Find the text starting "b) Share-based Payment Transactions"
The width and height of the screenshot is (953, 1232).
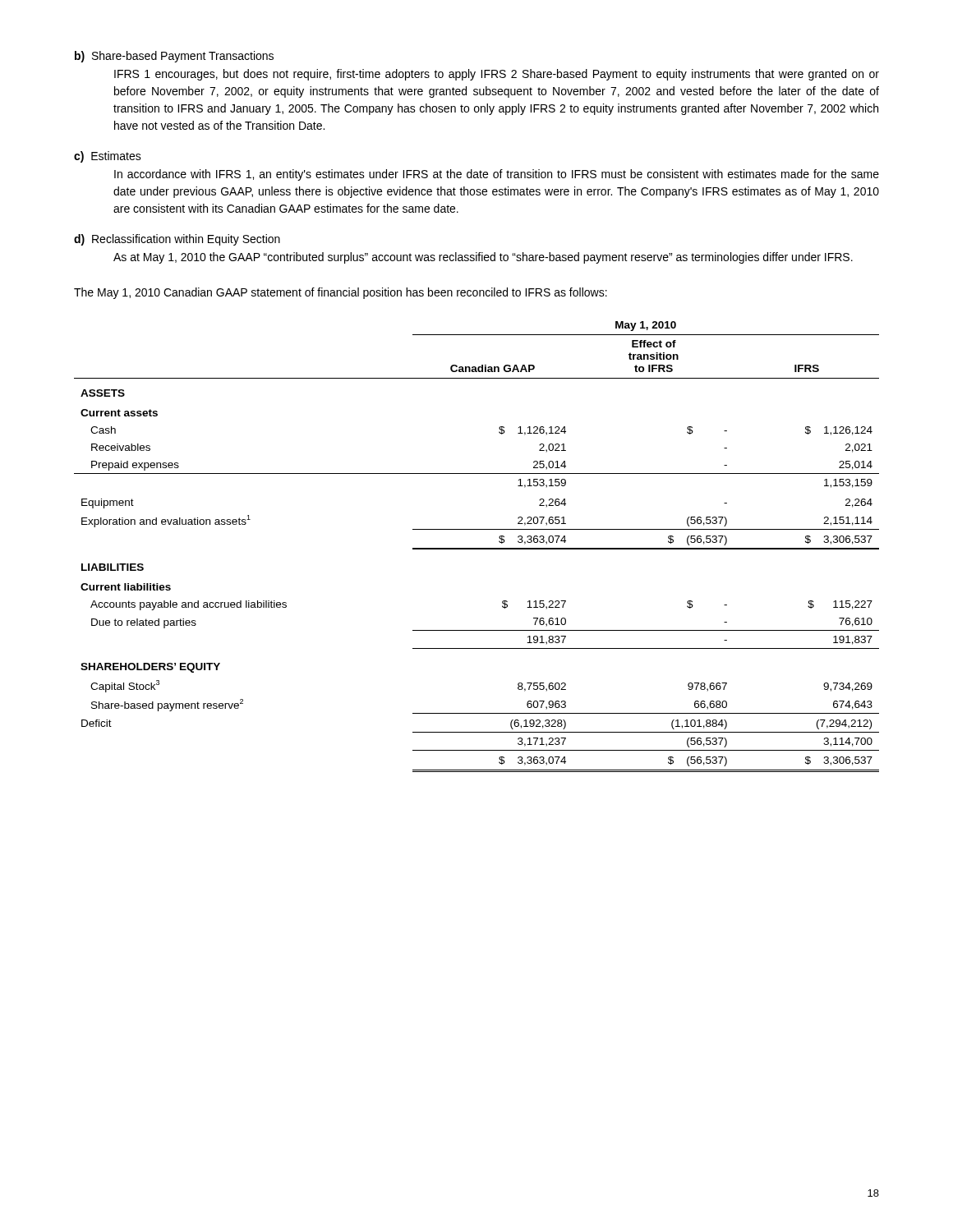point(476,92)
